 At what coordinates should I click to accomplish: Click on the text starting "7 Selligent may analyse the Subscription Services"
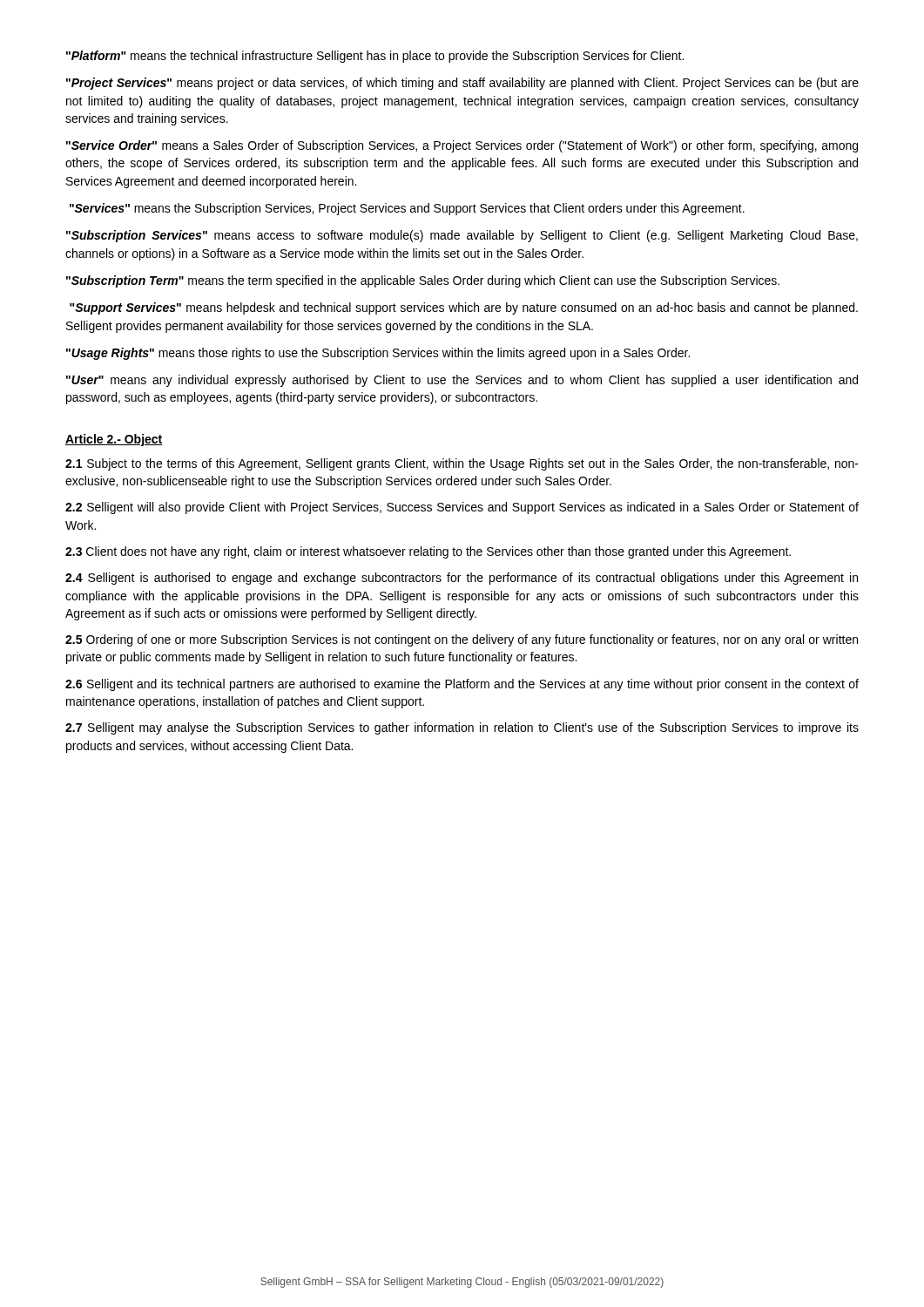coord(462,737)
